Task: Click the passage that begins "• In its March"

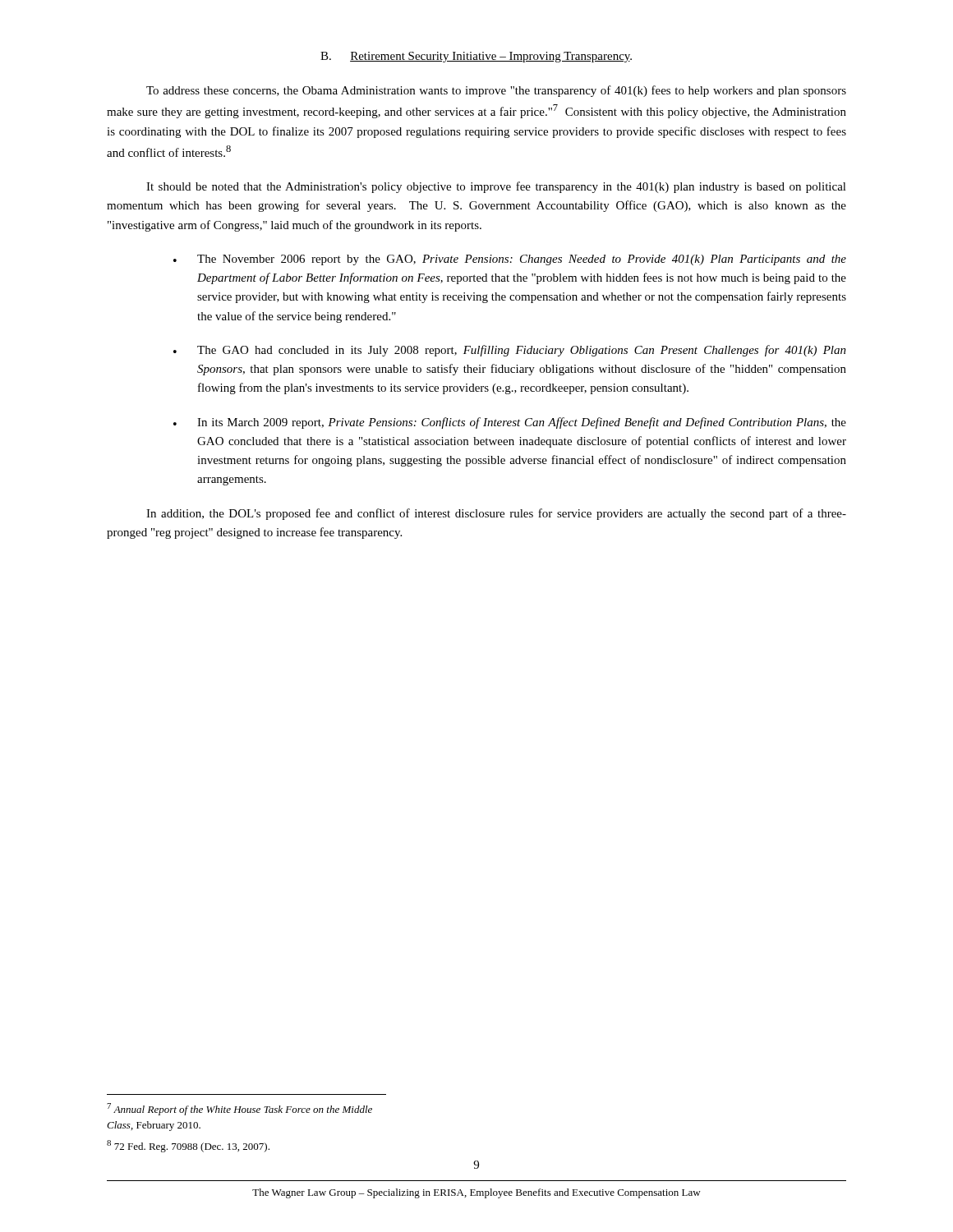Action: click(x=509, y=451)
